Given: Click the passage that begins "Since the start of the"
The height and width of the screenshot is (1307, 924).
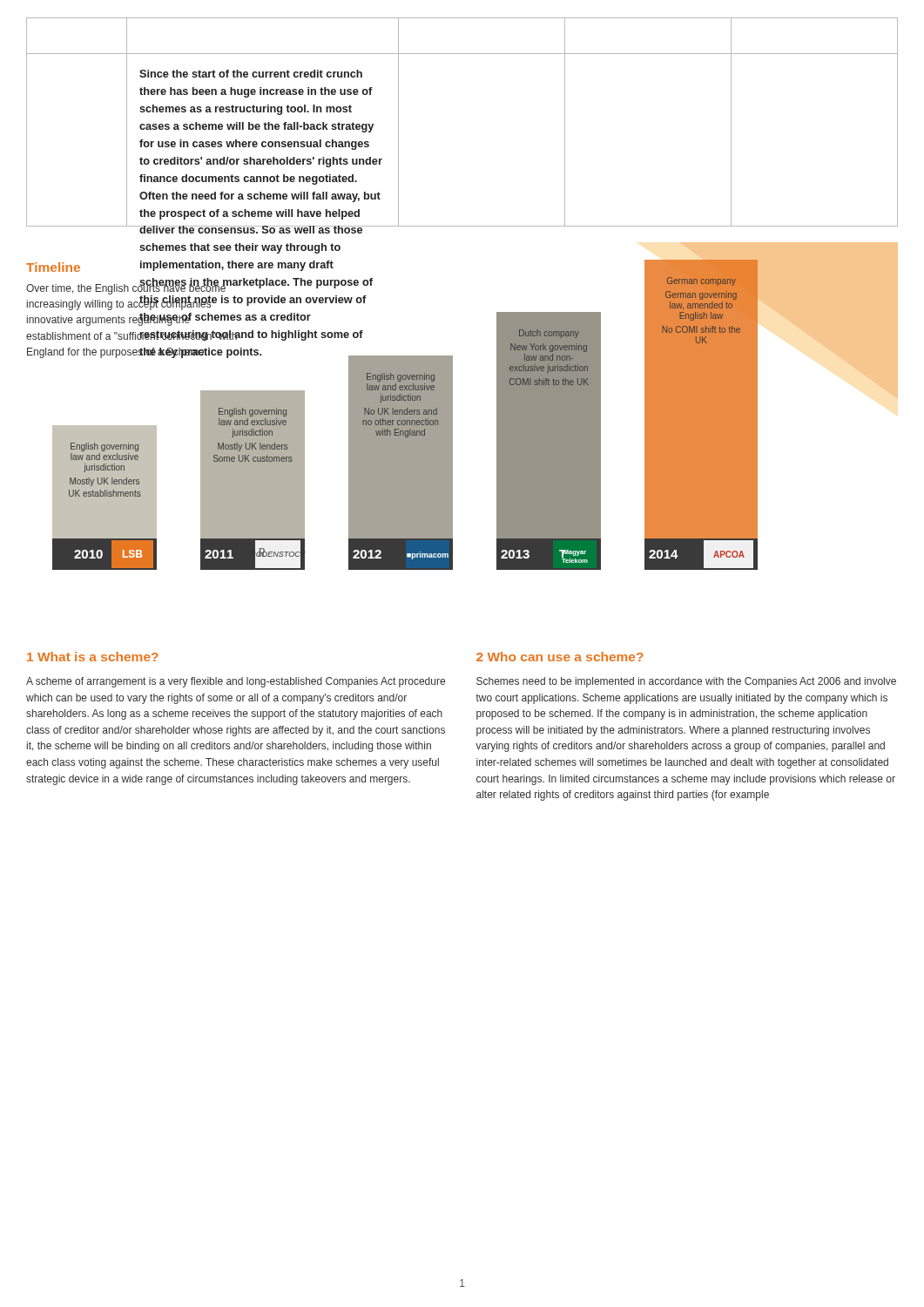Looking at the screenshot, I should [x=462, y=122].
